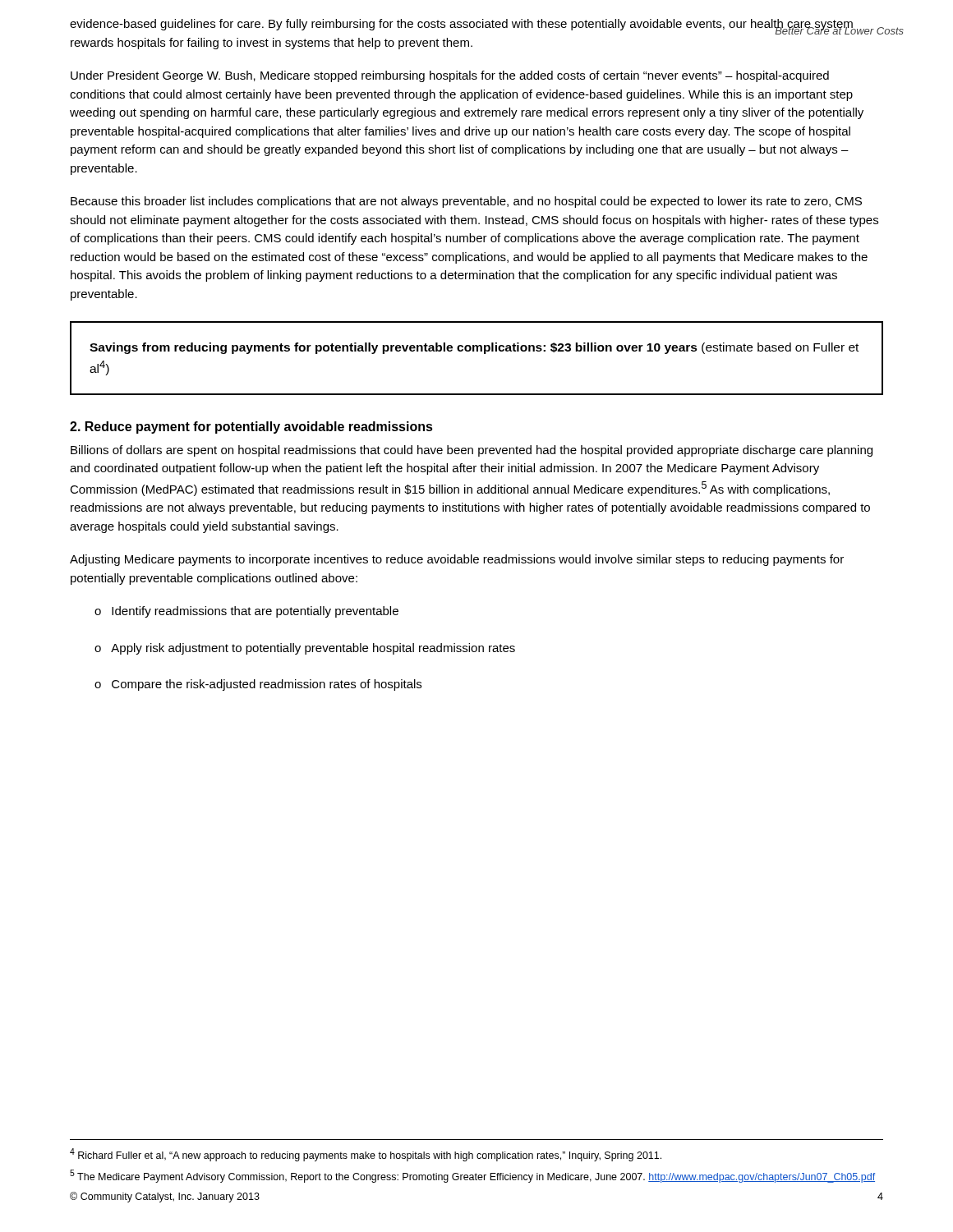
Task: Where is the passage that starts "o Compare the risk-adjusted readmission rates of"?
Action: pos(258,684)
